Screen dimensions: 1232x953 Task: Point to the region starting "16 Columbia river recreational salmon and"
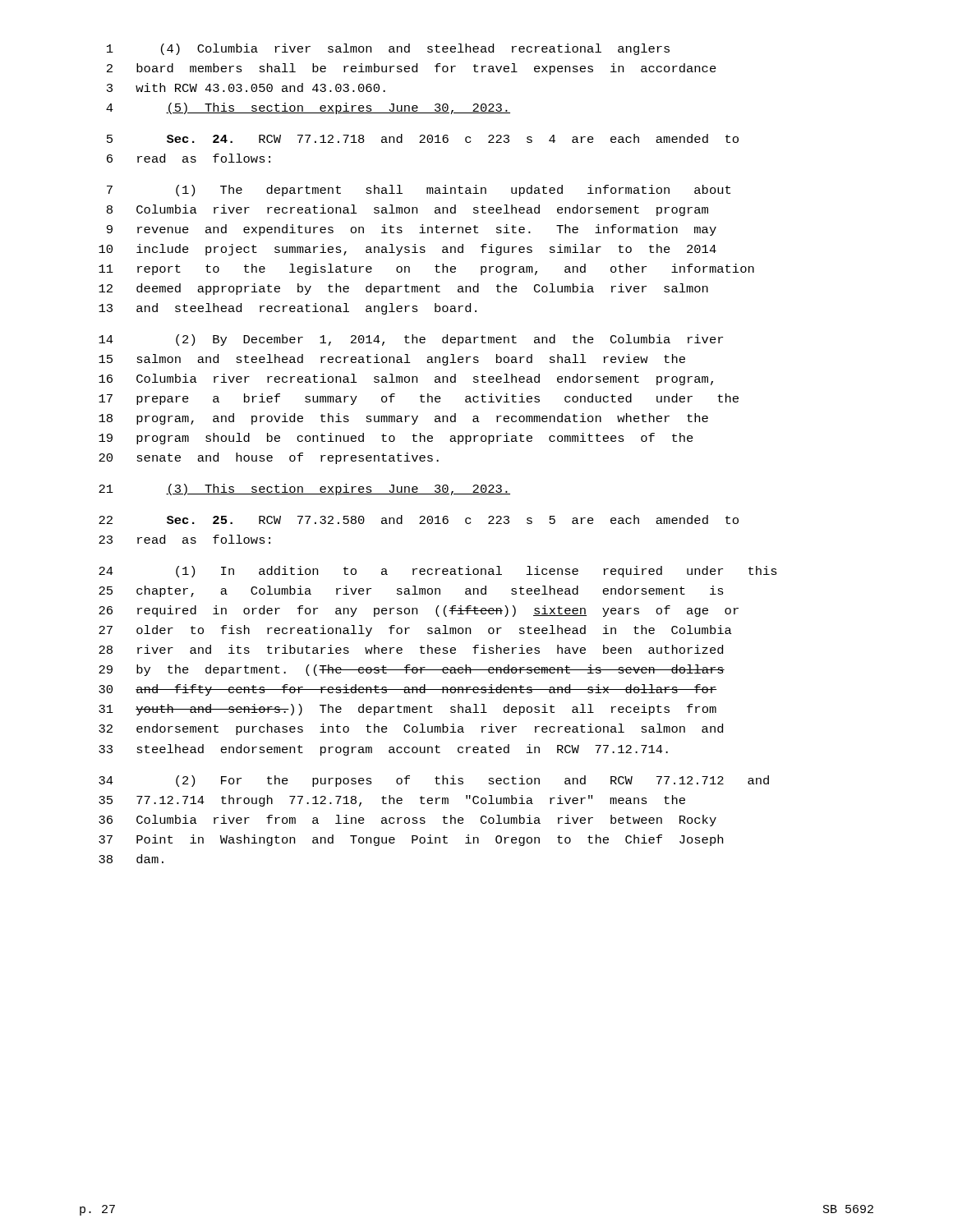(x=476, y=380)
